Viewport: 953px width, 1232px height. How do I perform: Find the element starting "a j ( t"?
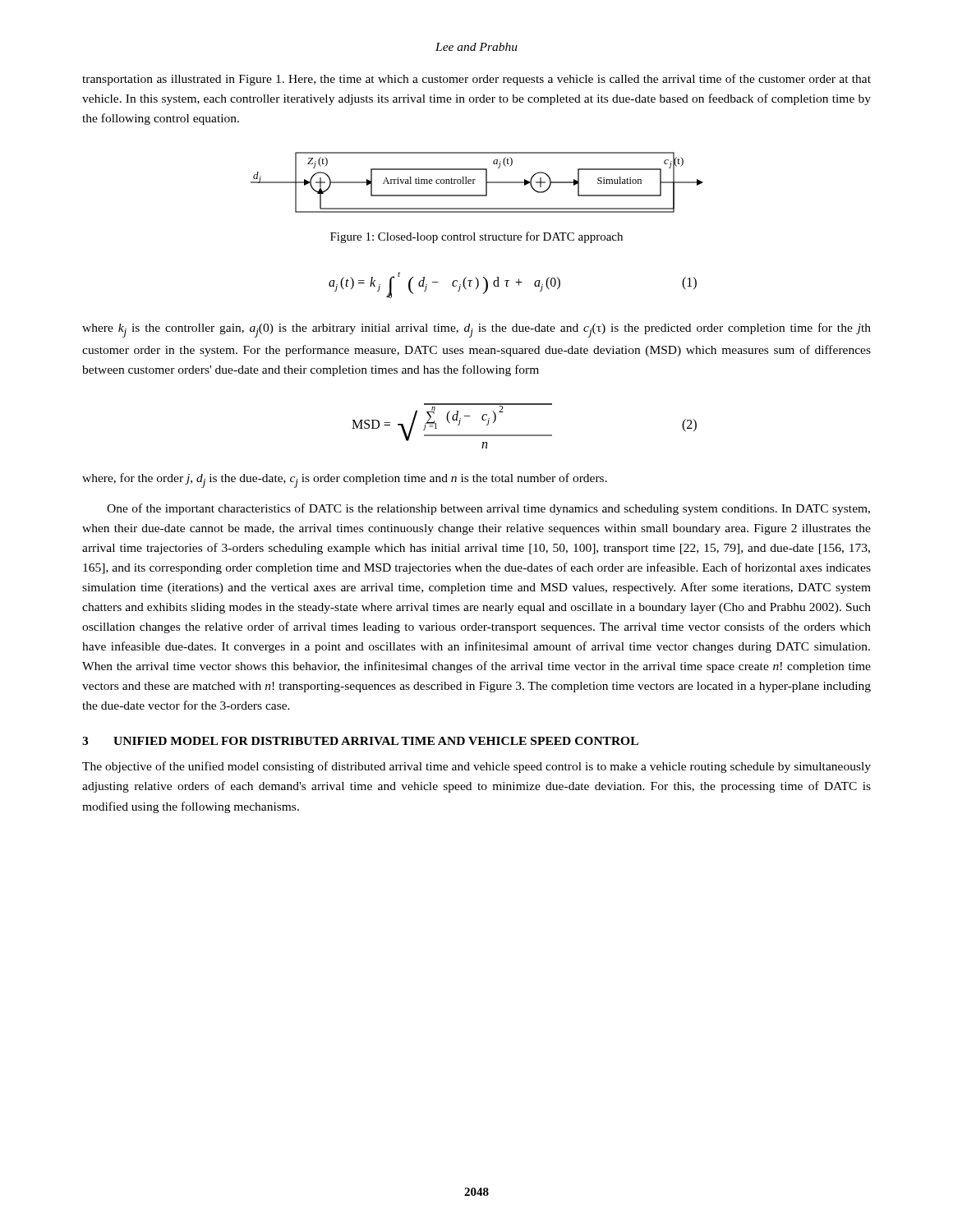tap(476, 282)
